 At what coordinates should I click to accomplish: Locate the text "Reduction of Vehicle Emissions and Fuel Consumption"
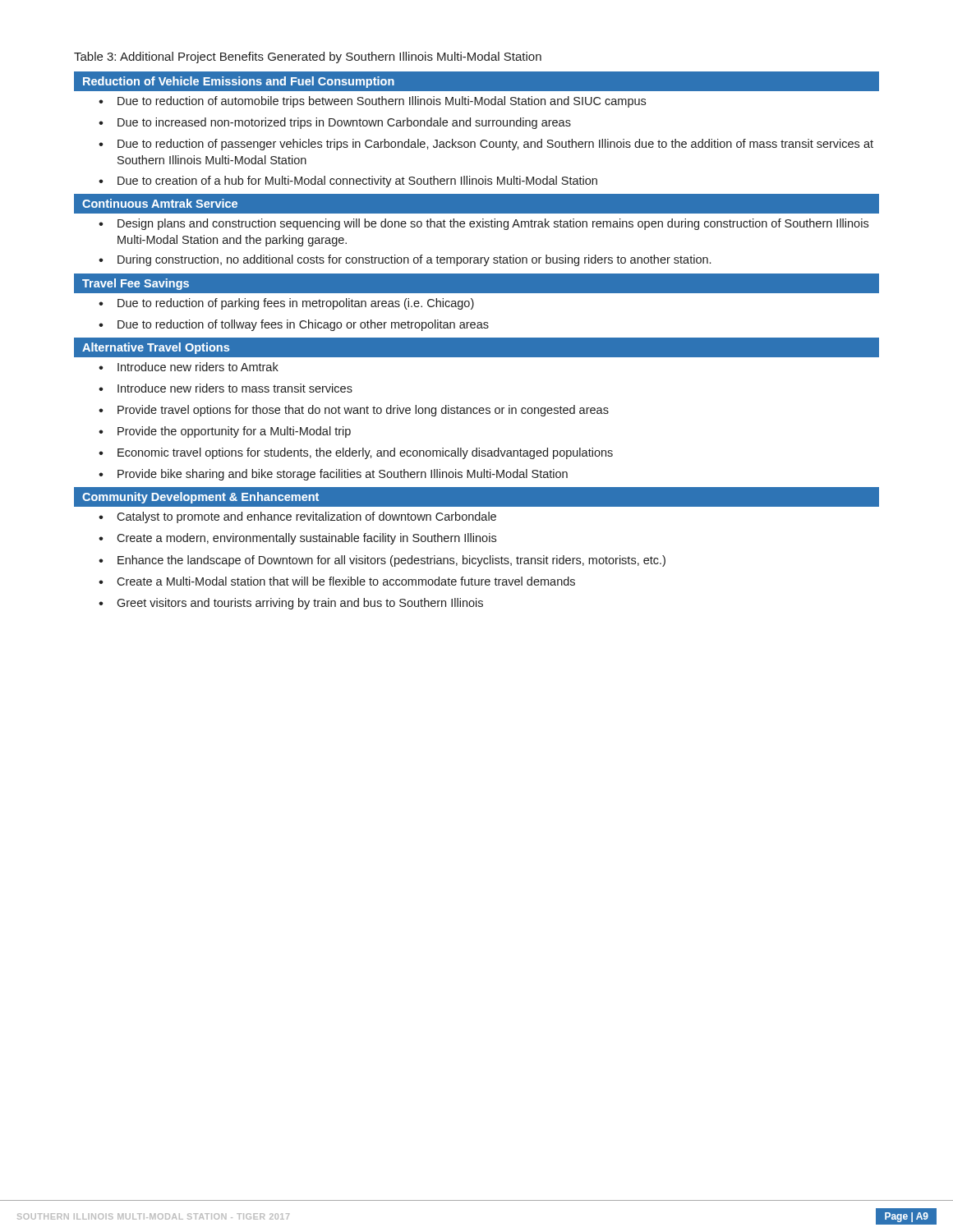pyautogui.click(x=238, y=81)
